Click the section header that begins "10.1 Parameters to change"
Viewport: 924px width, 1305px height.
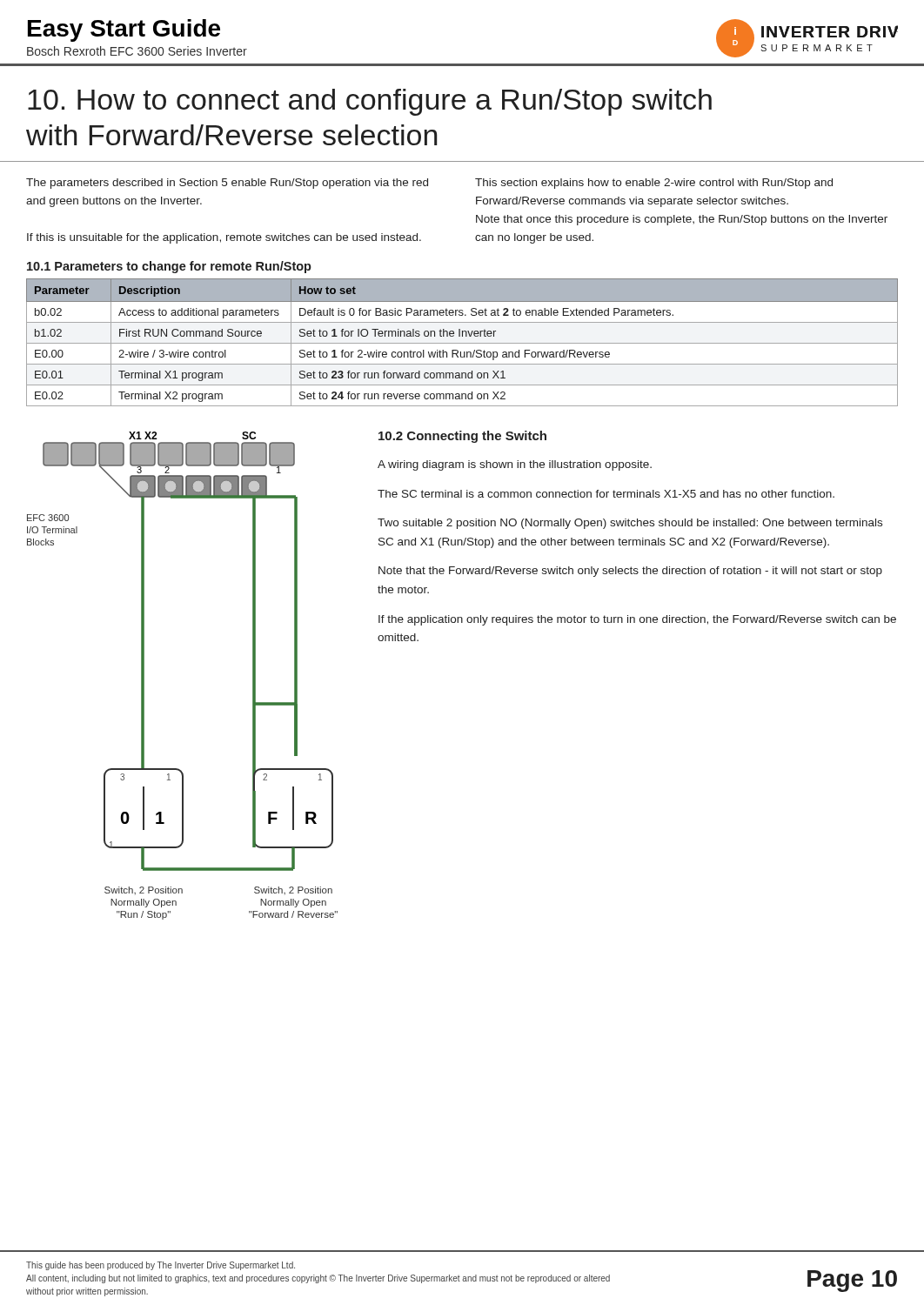pyautogui.click(x=169, y=266)
